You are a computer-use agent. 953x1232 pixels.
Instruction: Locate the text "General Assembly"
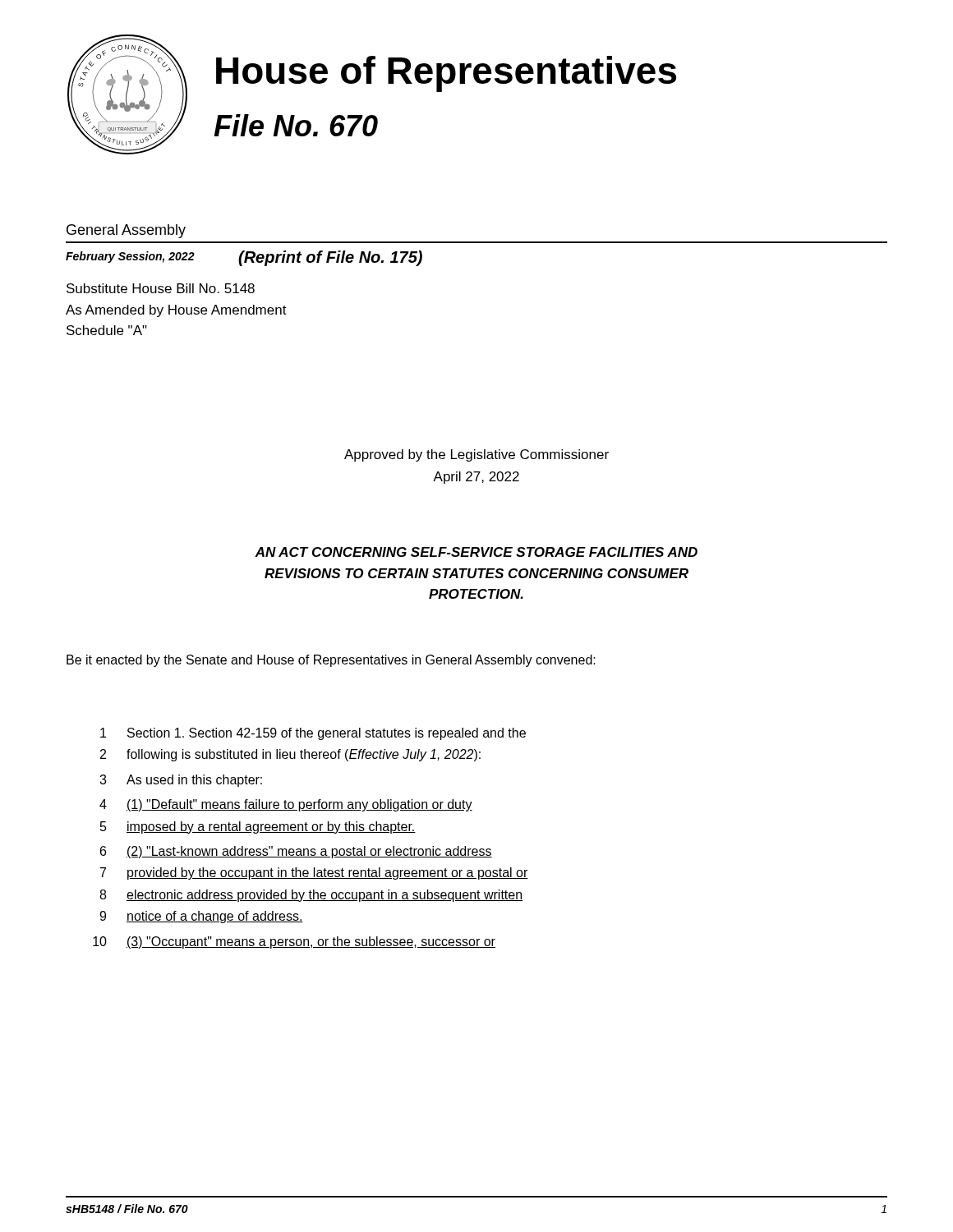click(x=126, y=230)
